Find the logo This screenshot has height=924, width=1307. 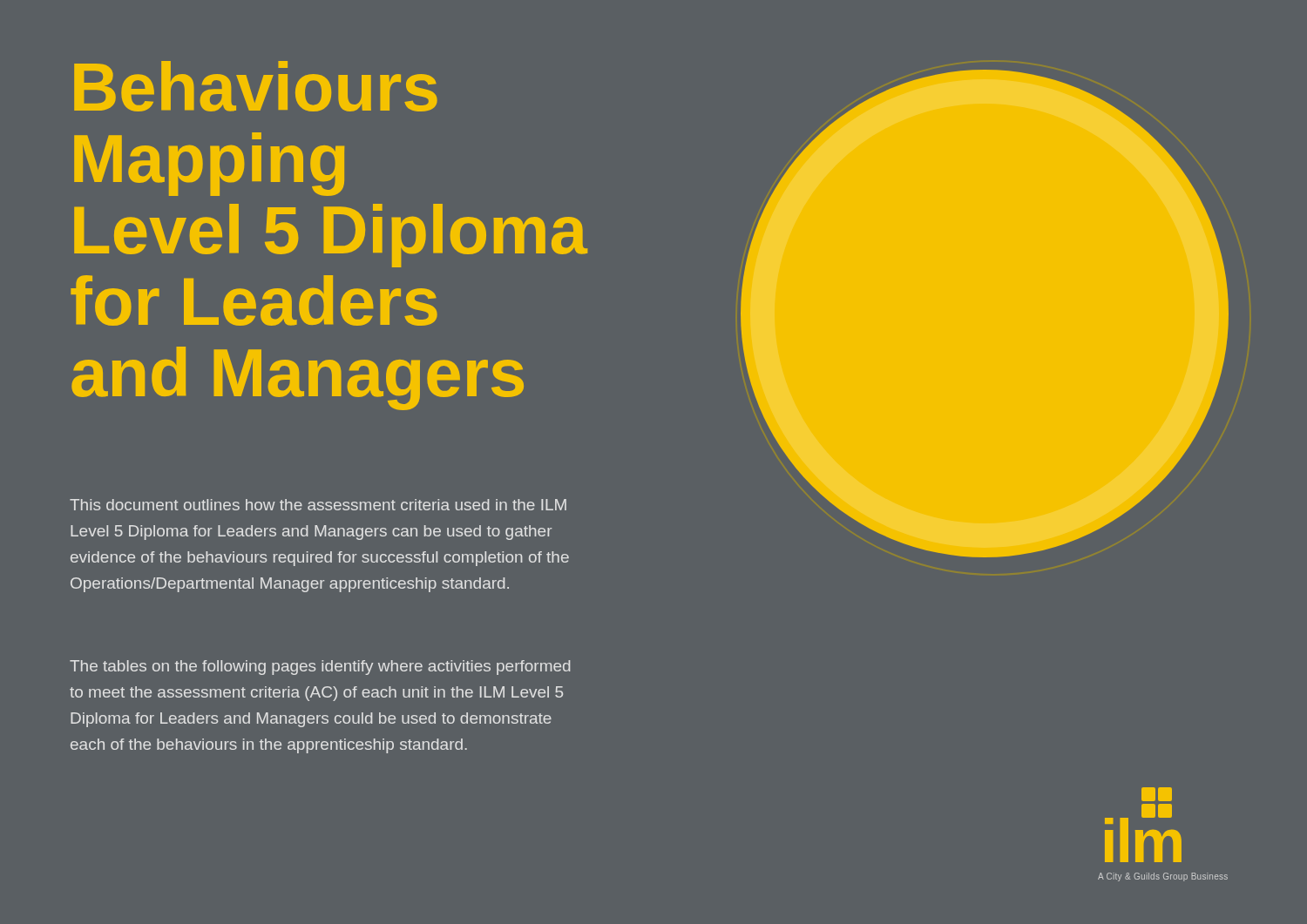click(1176, 840)
